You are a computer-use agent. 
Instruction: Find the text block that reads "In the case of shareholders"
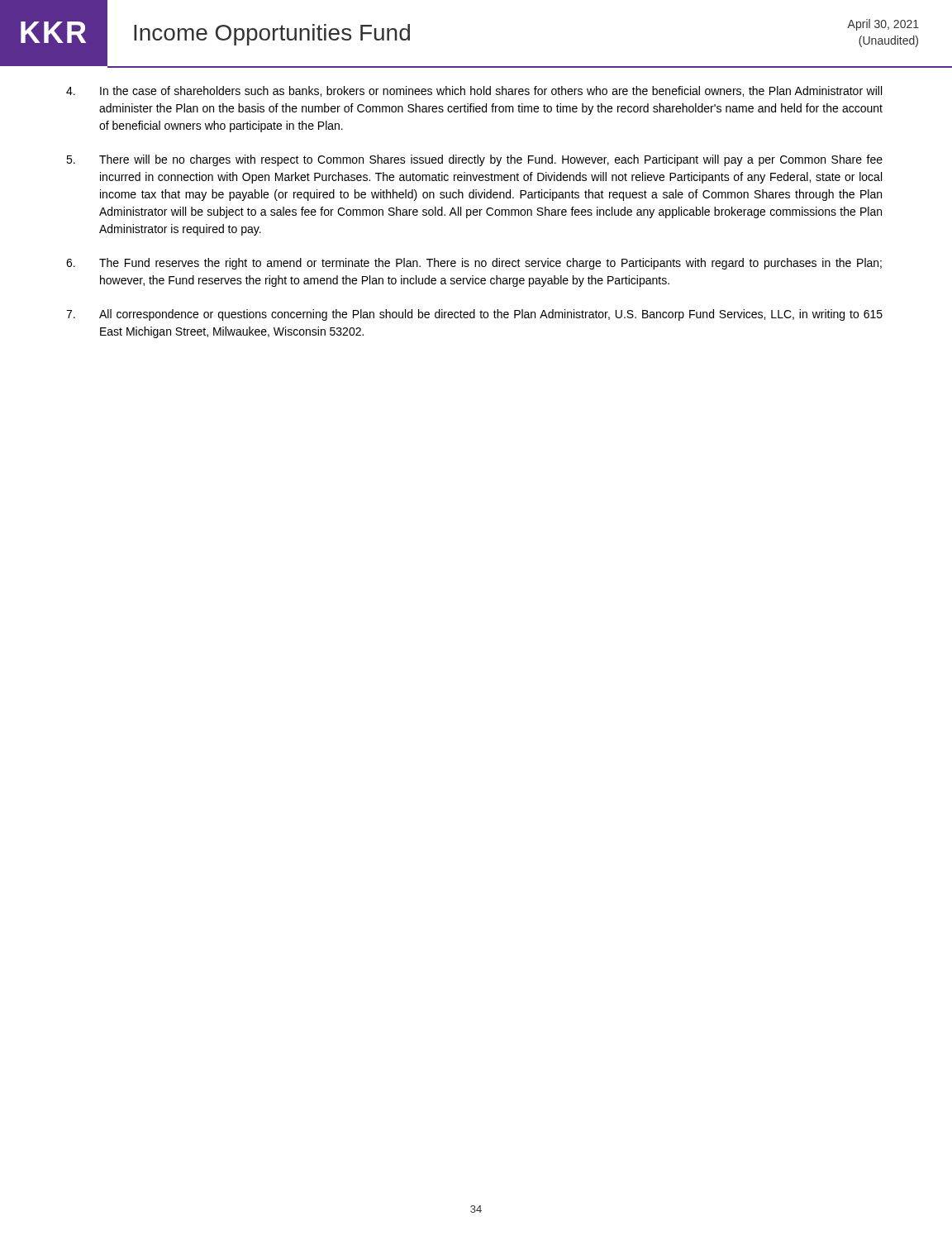pyautogui.click(x=474, y=109)
